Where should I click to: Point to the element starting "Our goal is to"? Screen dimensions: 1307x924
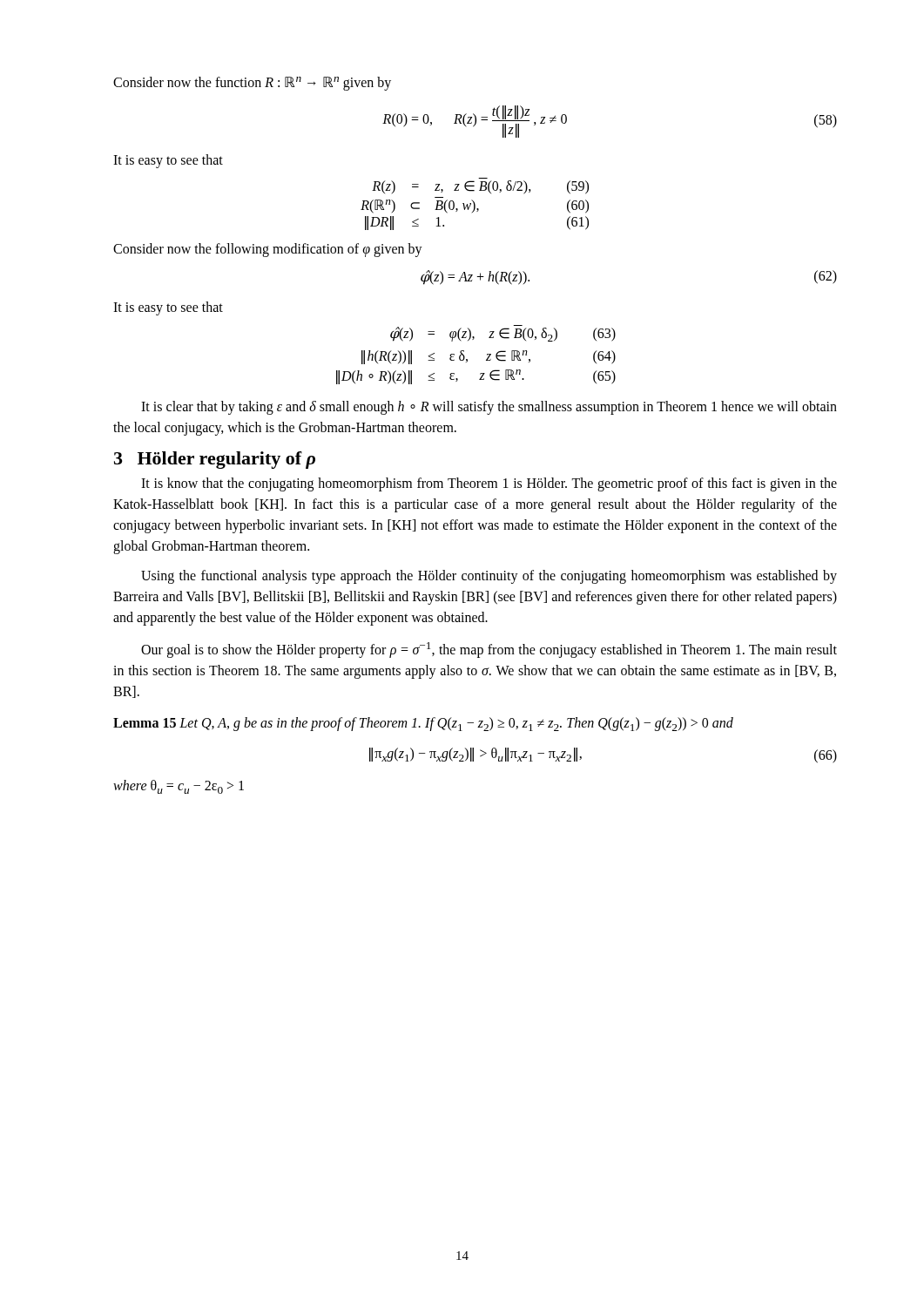(475, 669)
